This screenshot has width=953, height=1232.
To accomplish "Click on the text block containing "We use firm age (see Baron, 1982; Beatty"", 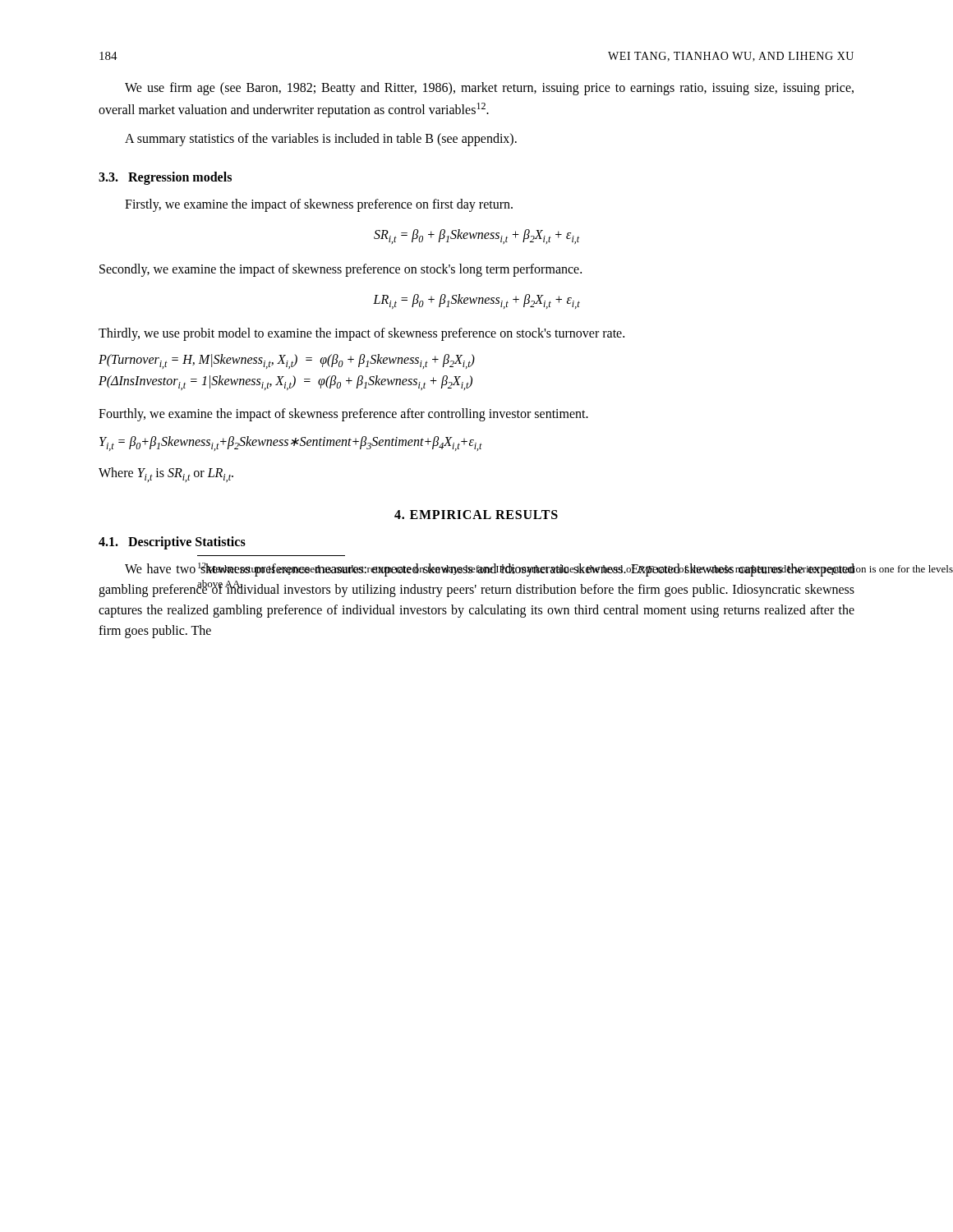I will 476,99.
